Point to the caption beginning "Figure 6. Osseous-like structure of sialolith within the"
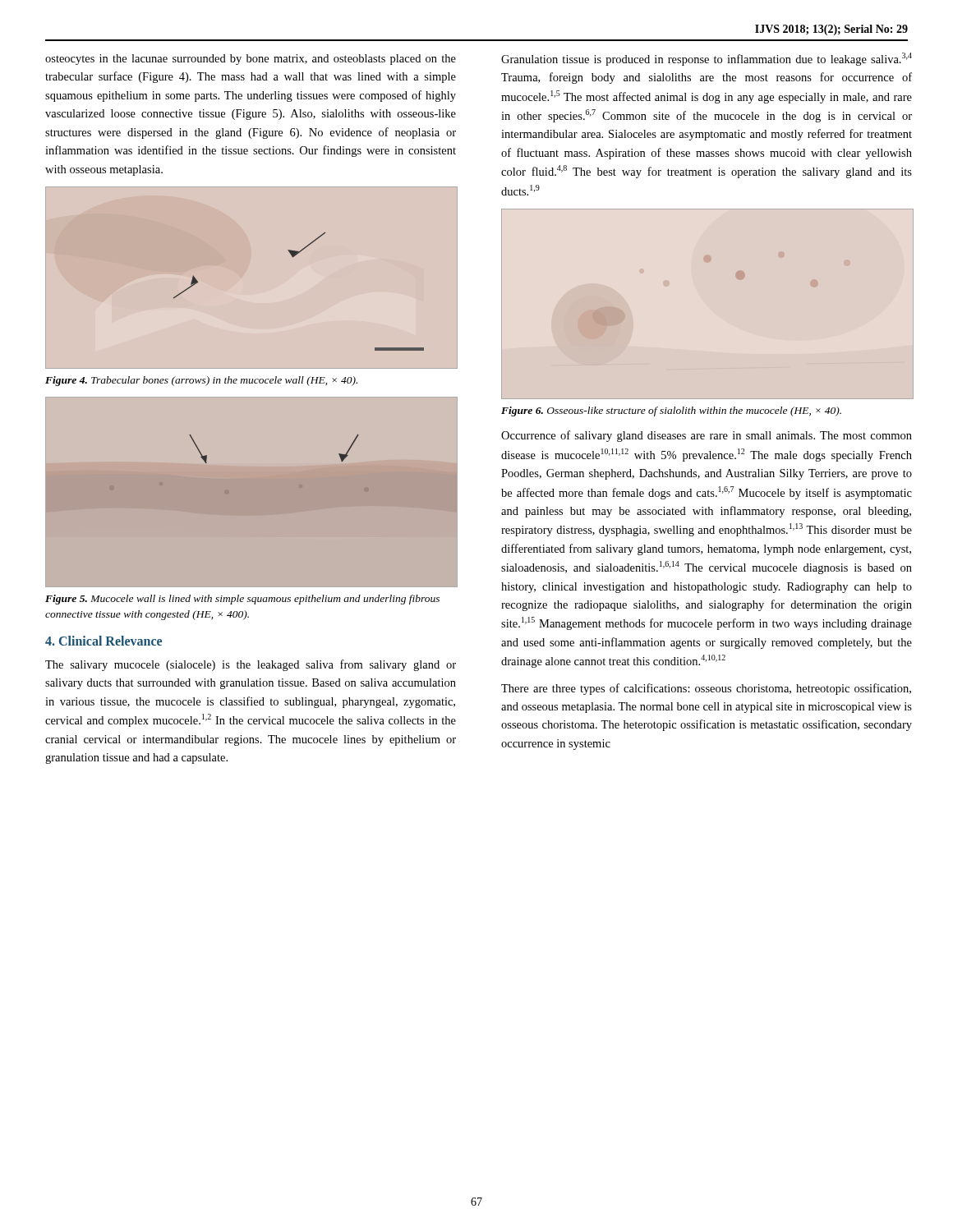 (672, 410)
